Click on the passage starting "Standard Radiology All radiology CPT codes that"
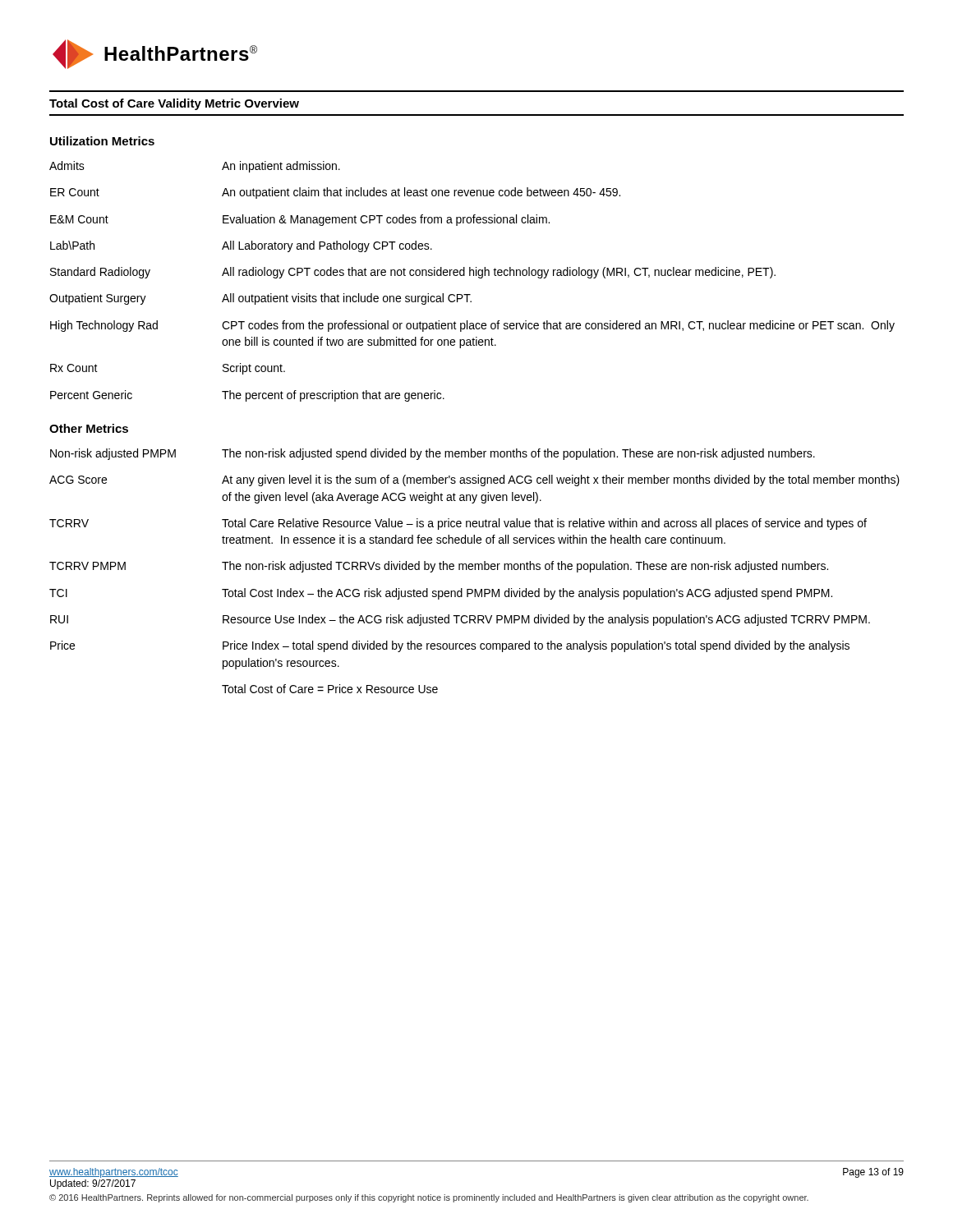The height and width of the screenshot is (1232, 953). coord(476,272)
